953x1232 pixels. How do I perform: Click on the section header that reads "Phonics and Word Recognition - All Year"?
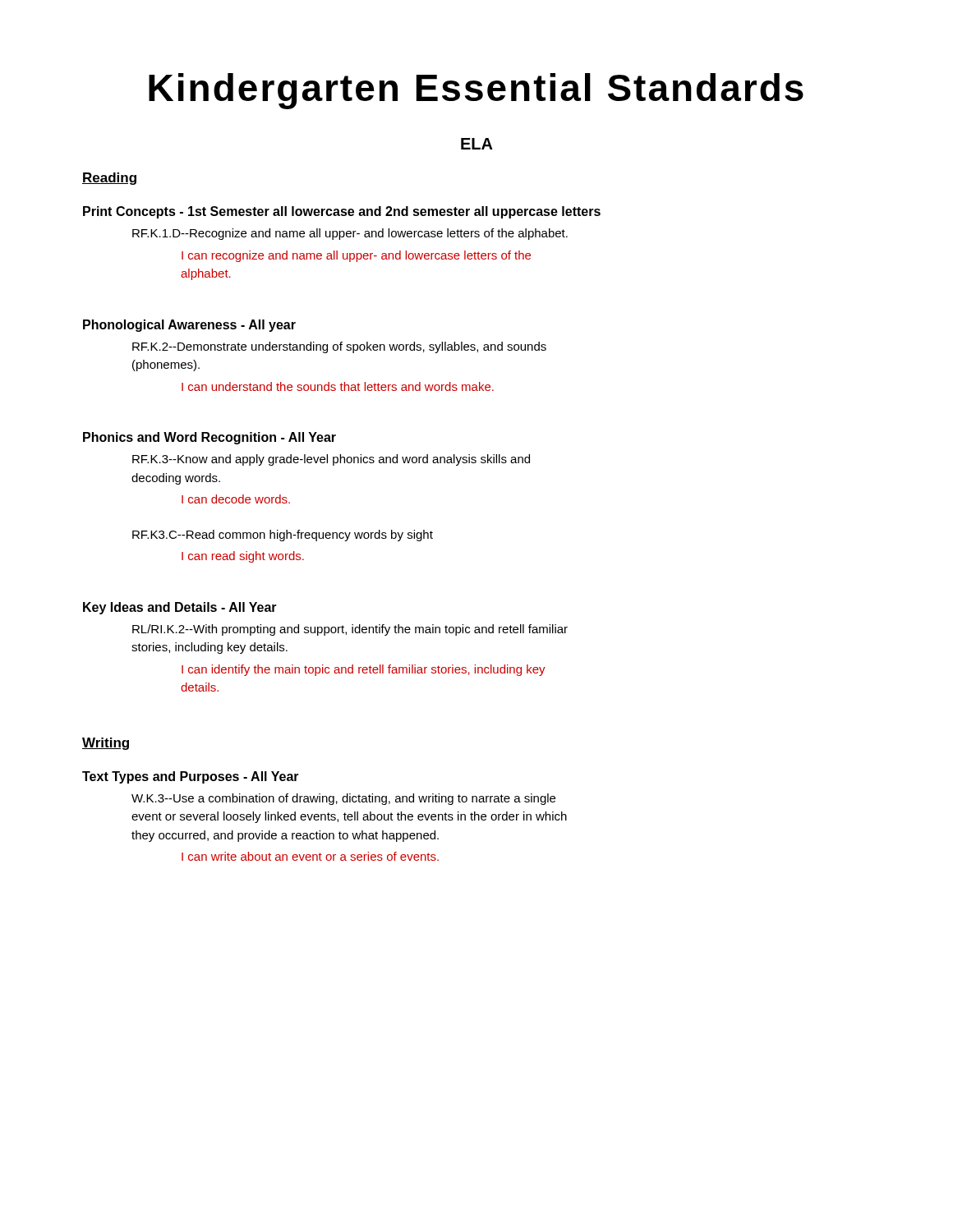(x=209, y=437)
